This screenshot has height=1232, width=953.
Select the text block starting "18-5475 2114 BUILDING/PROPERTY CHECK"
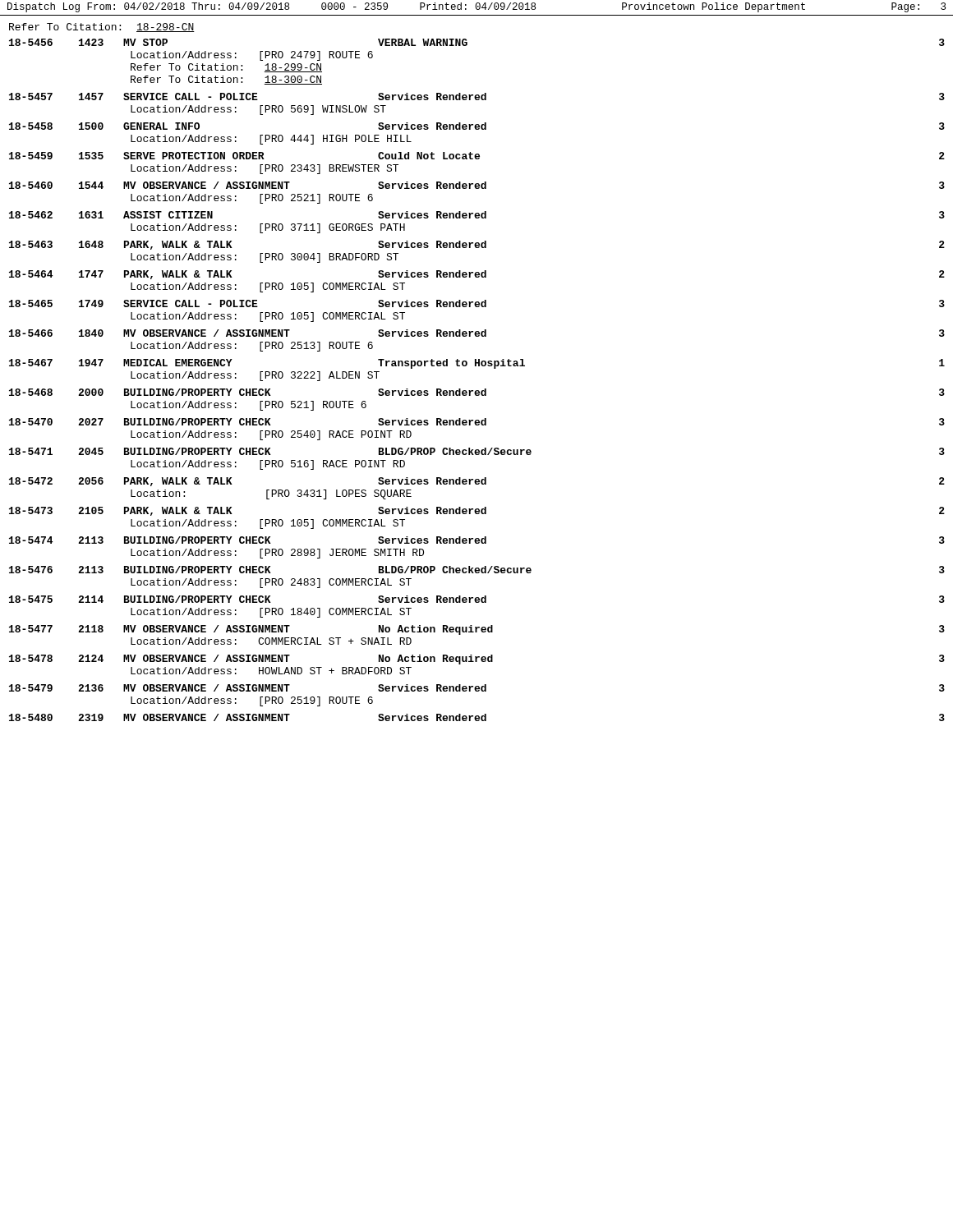476,606
